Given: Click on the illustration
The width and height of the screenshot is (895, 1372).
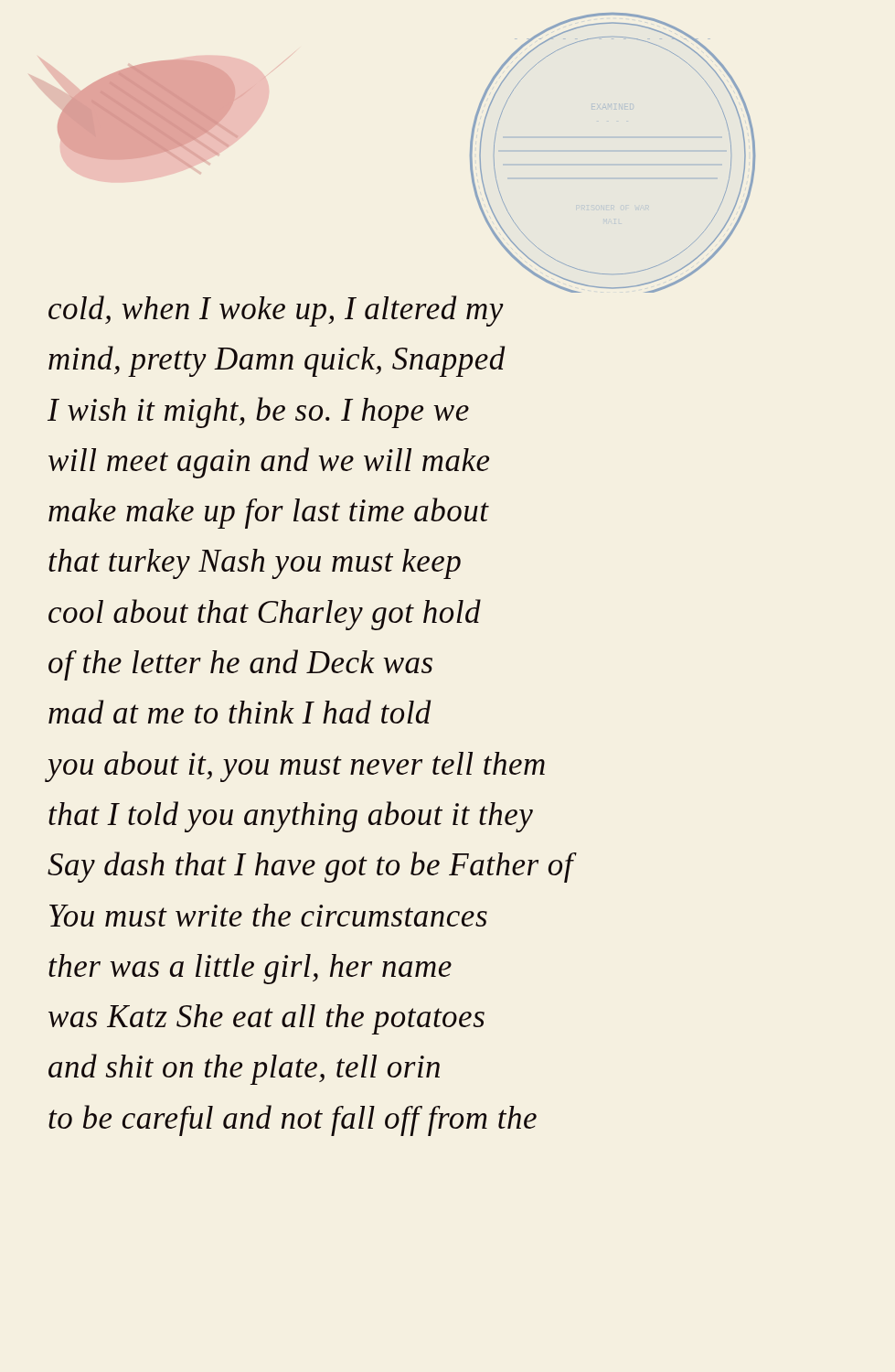Looking at the screenshot, I should pyautogui.click(x=448, y=146).
